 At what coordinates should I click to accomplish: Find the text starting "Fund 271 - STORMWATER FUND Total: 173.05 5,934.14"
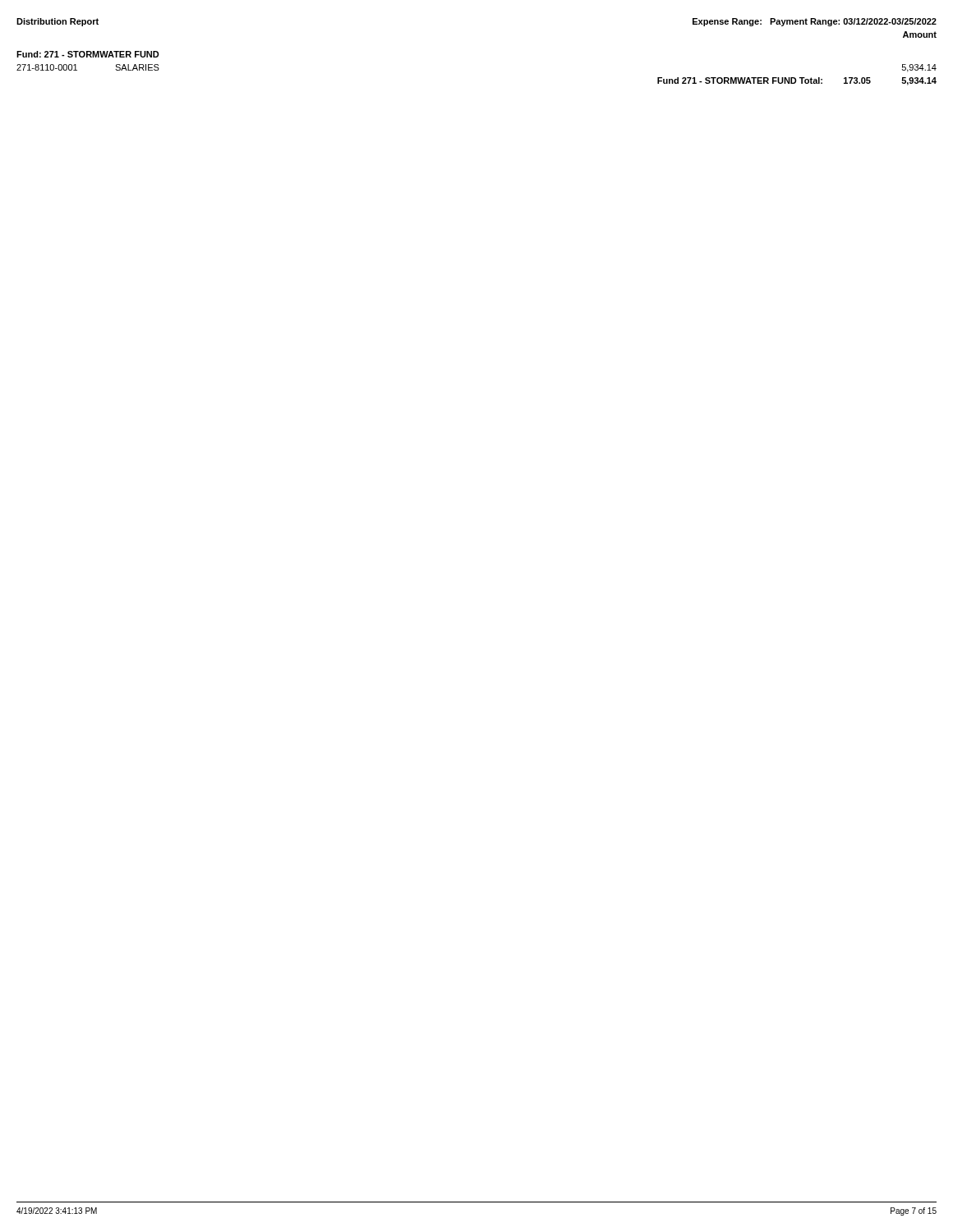pos(797,80)
